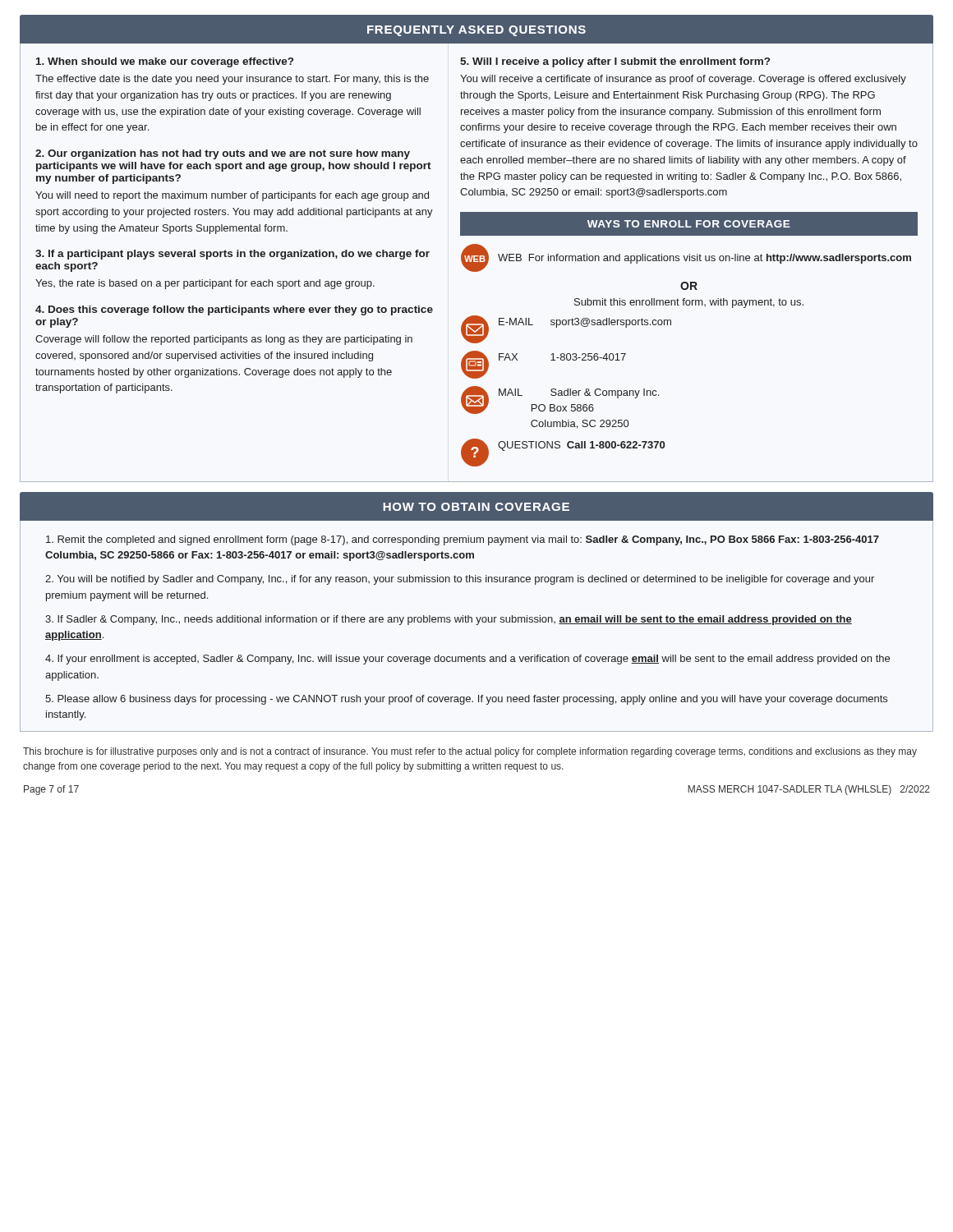953x1232 pixels.
Task: Find the list item that reads "When should we make our"
Action: (x=234, y=95)
